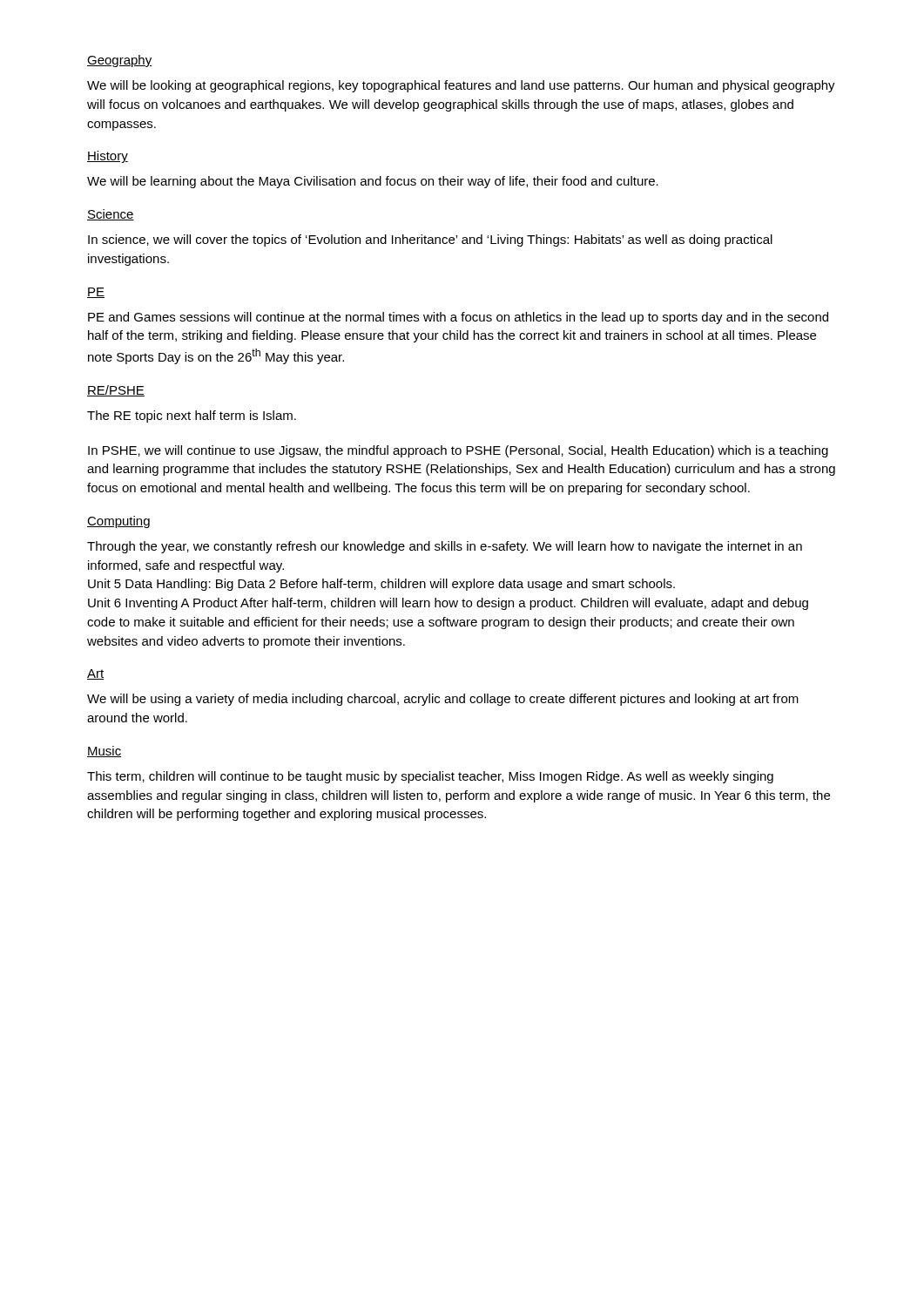This screenshot has height=1307, width=924.
Task: Click the passage that begins "In PSHE, we will continue"
Action: point(461,469)
